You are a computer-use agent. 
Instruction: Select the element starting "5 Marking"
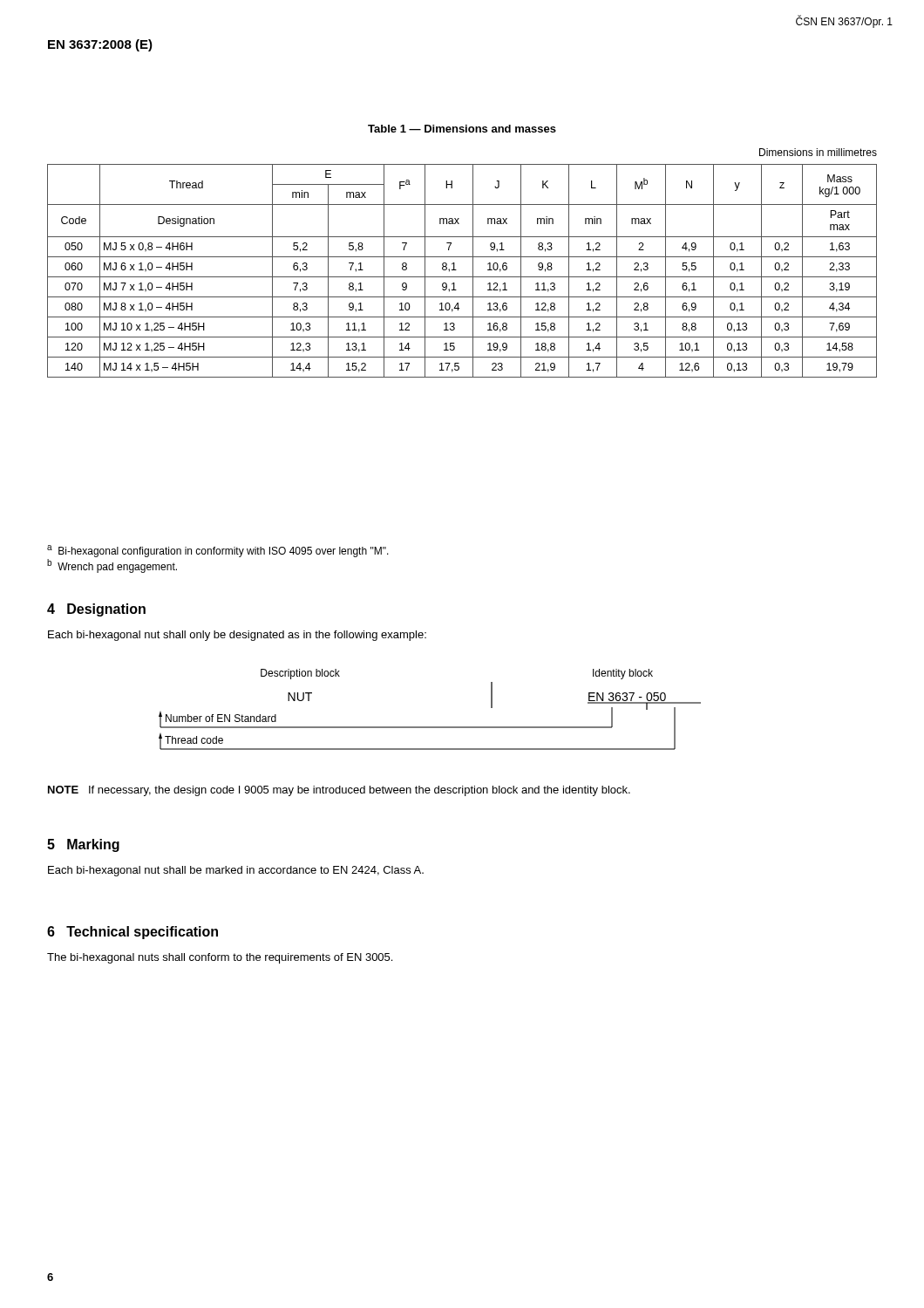click(83, 845)
